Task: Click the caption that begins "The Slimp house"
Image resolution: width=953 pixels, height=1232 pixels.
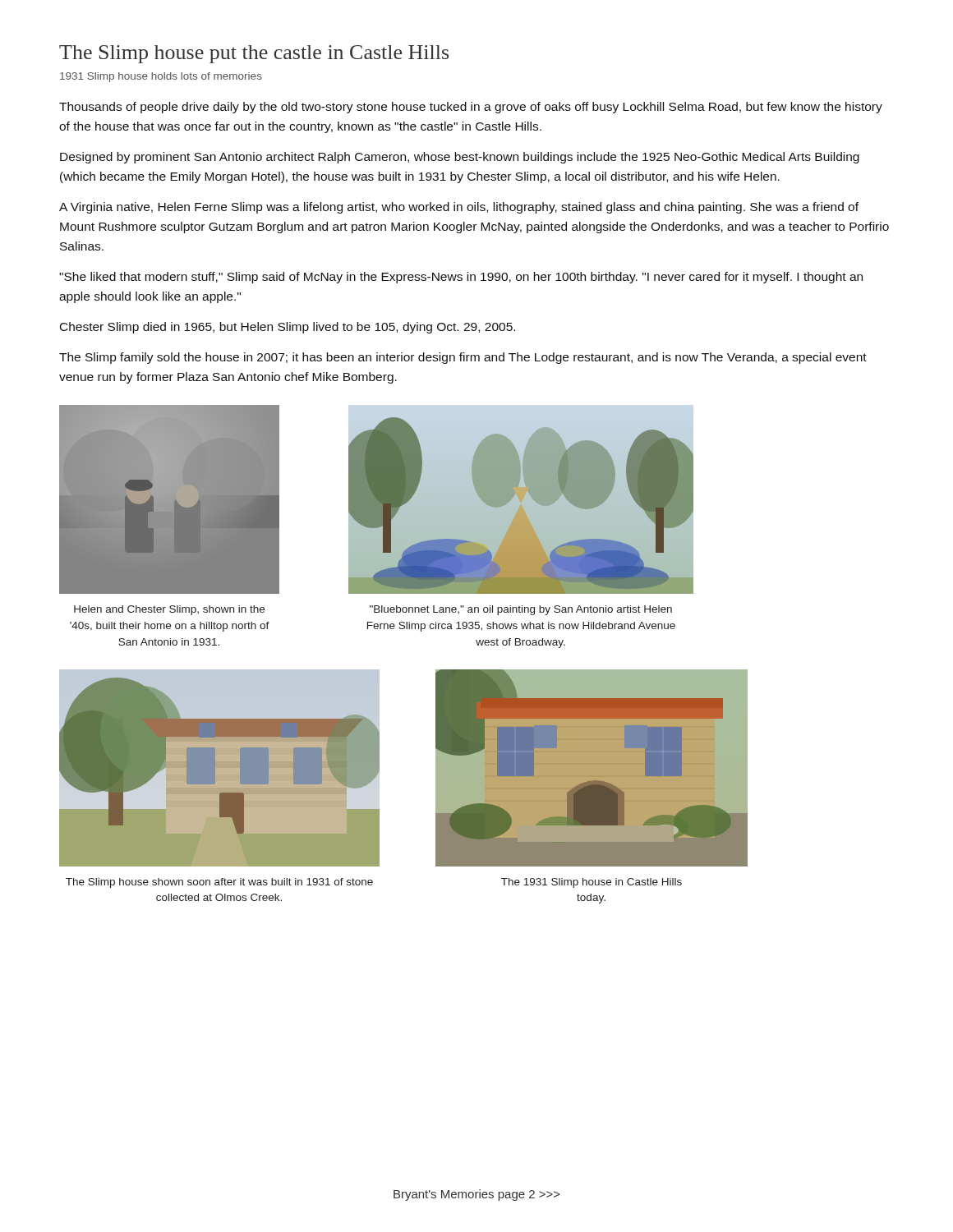Action: pyautogui.click(x=219, y=890)
